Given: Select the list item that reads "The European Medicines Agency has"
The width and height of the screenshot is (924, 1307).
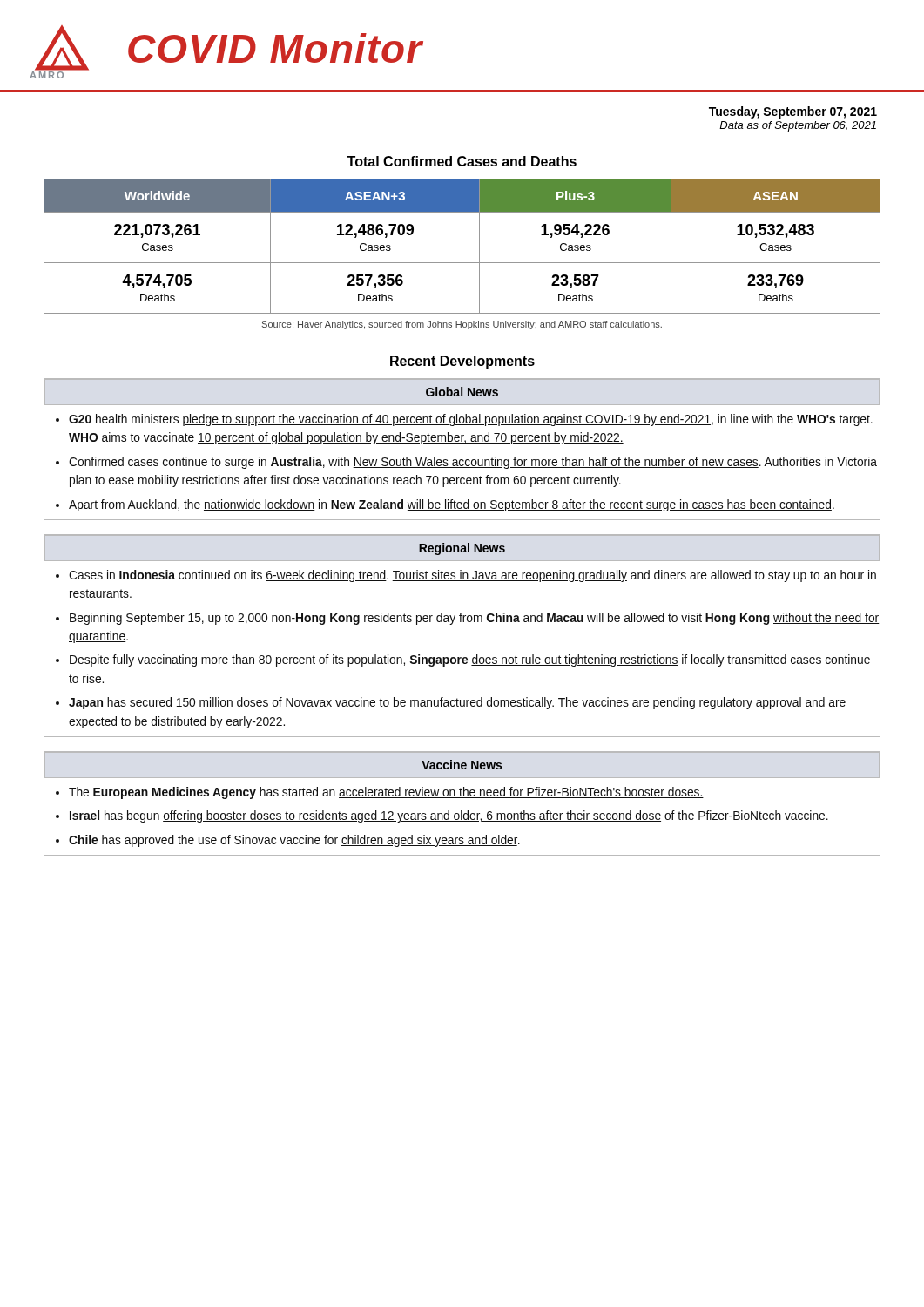Looking at the screenshot, I should (386, 792).
